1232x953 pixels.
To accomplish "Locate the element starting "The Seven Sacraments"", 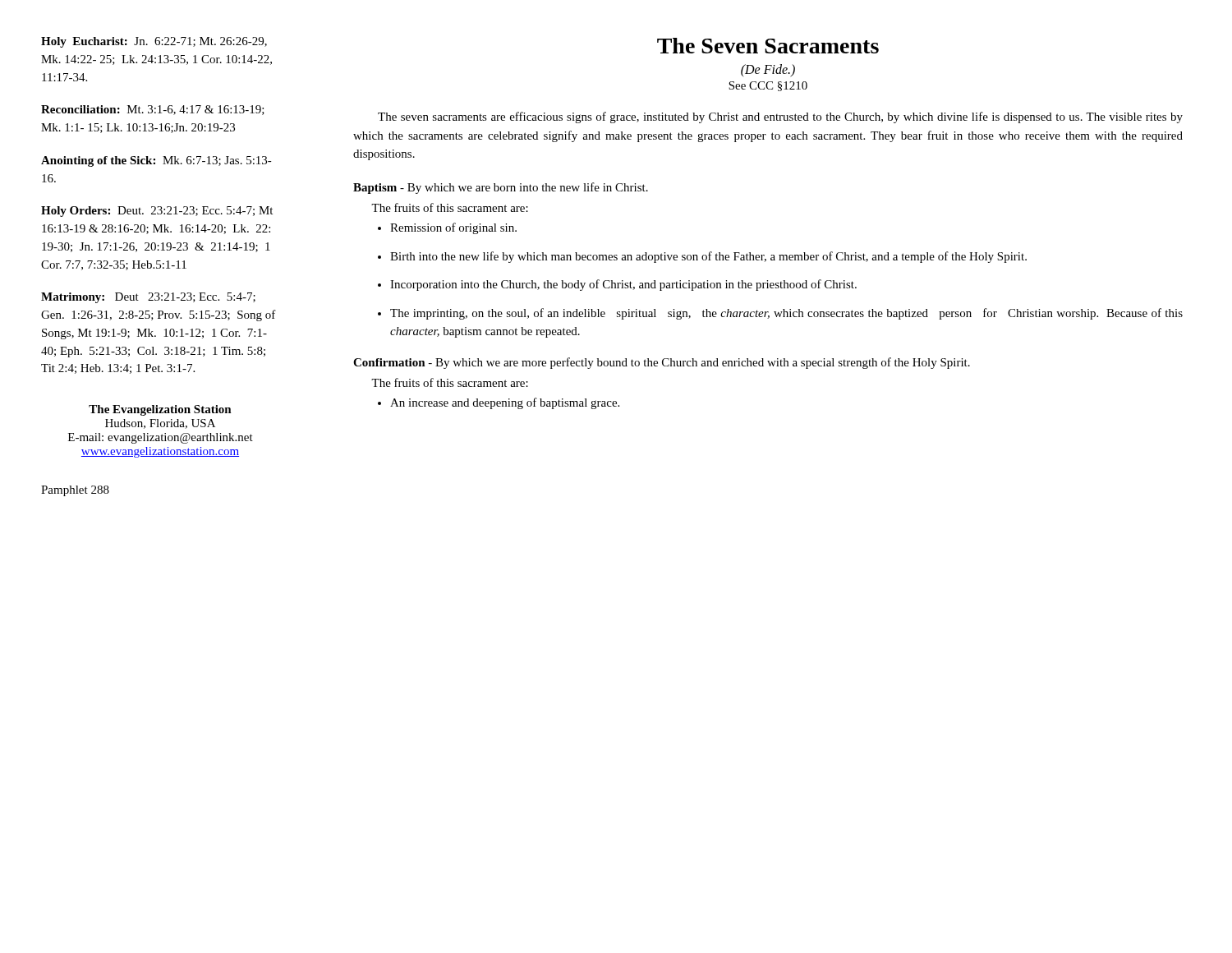I will pyautogui.click(x=768, y=46).
